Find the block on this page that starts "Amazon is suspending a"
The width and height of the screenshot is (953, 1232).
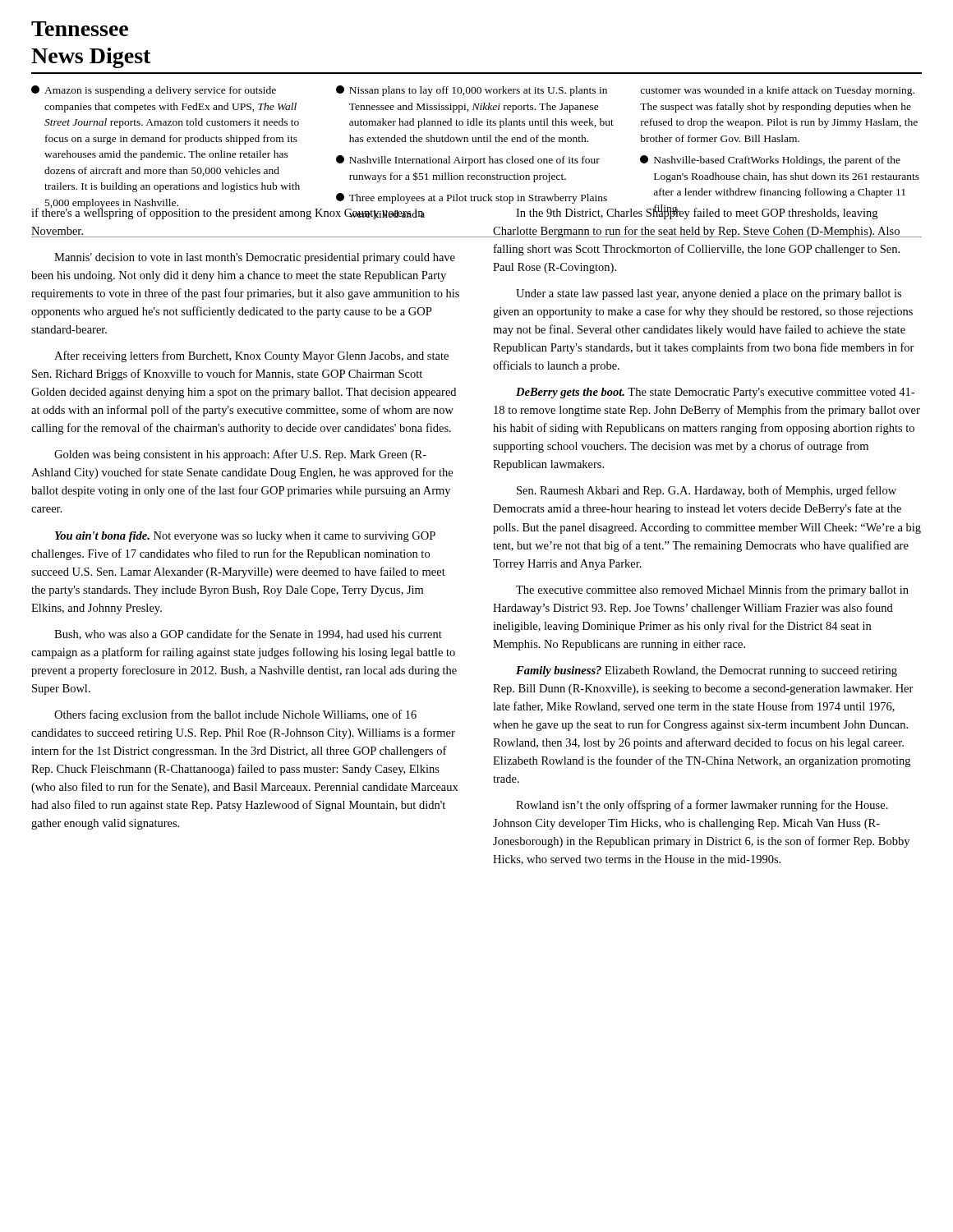(x=172, y=146)
